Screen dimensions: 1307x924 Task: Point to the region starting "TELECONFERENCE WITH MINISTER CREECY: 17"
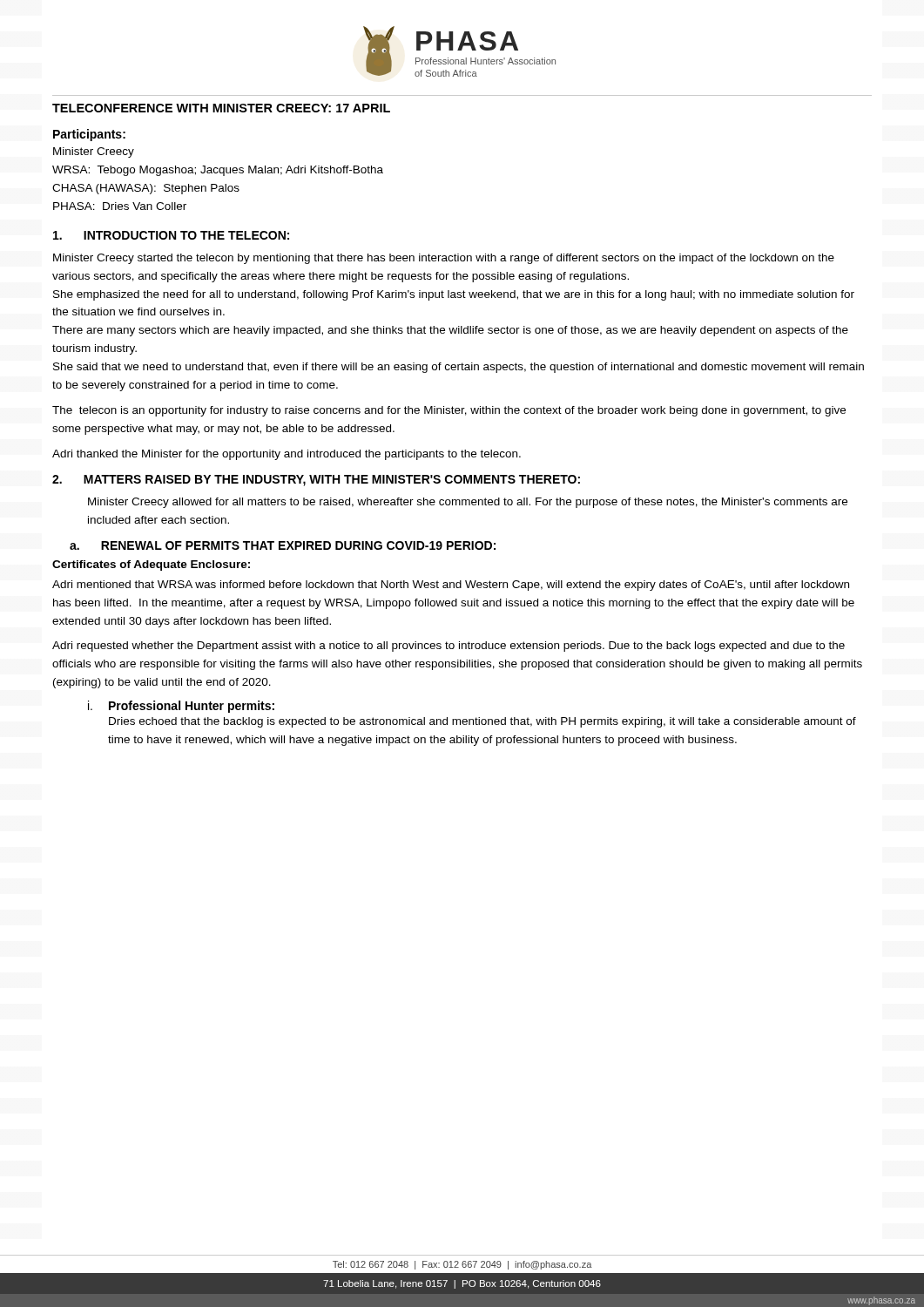(221, 108)
